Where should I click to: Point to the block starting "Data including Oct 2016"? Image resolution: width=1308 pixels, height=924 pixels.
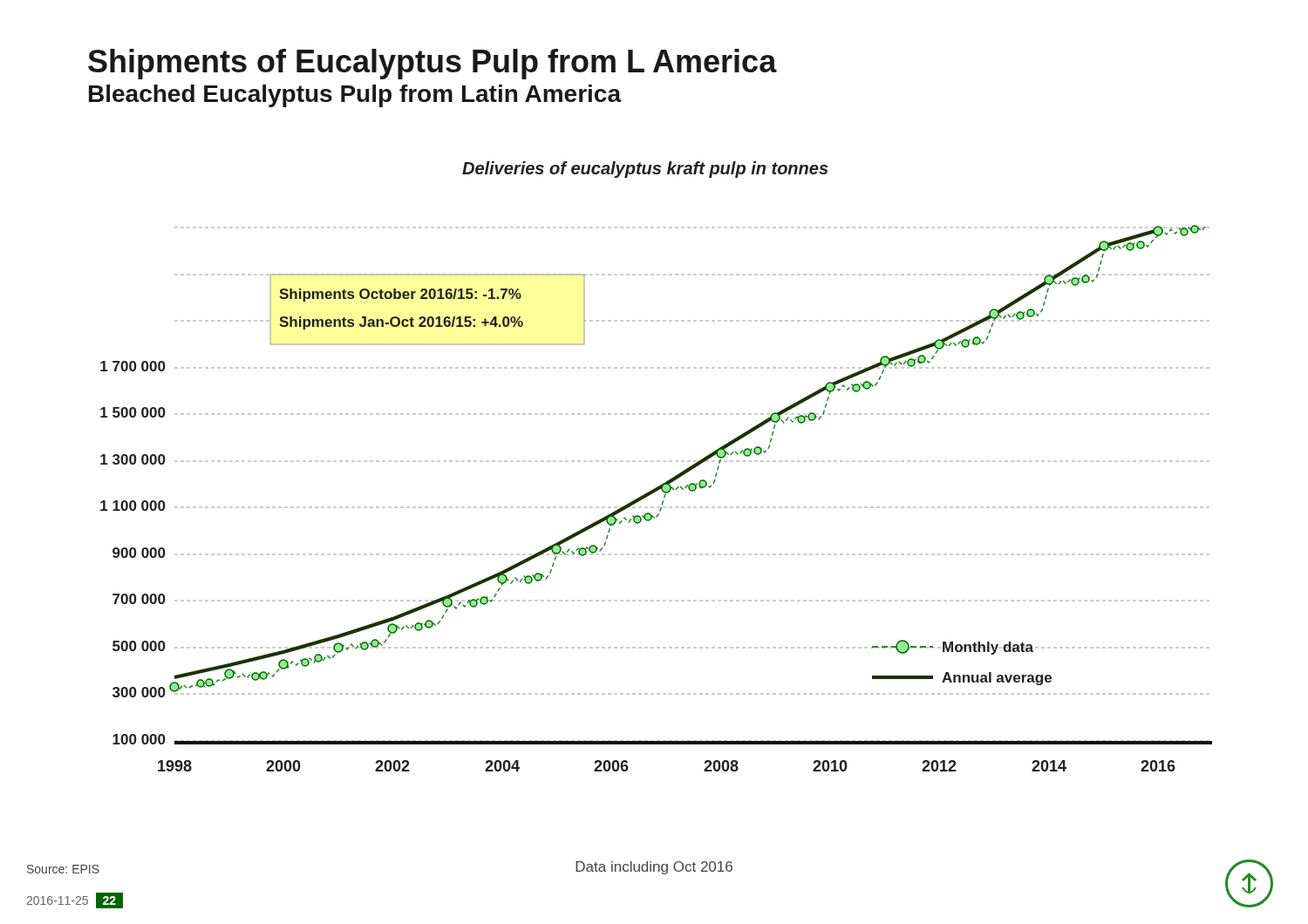654,867
